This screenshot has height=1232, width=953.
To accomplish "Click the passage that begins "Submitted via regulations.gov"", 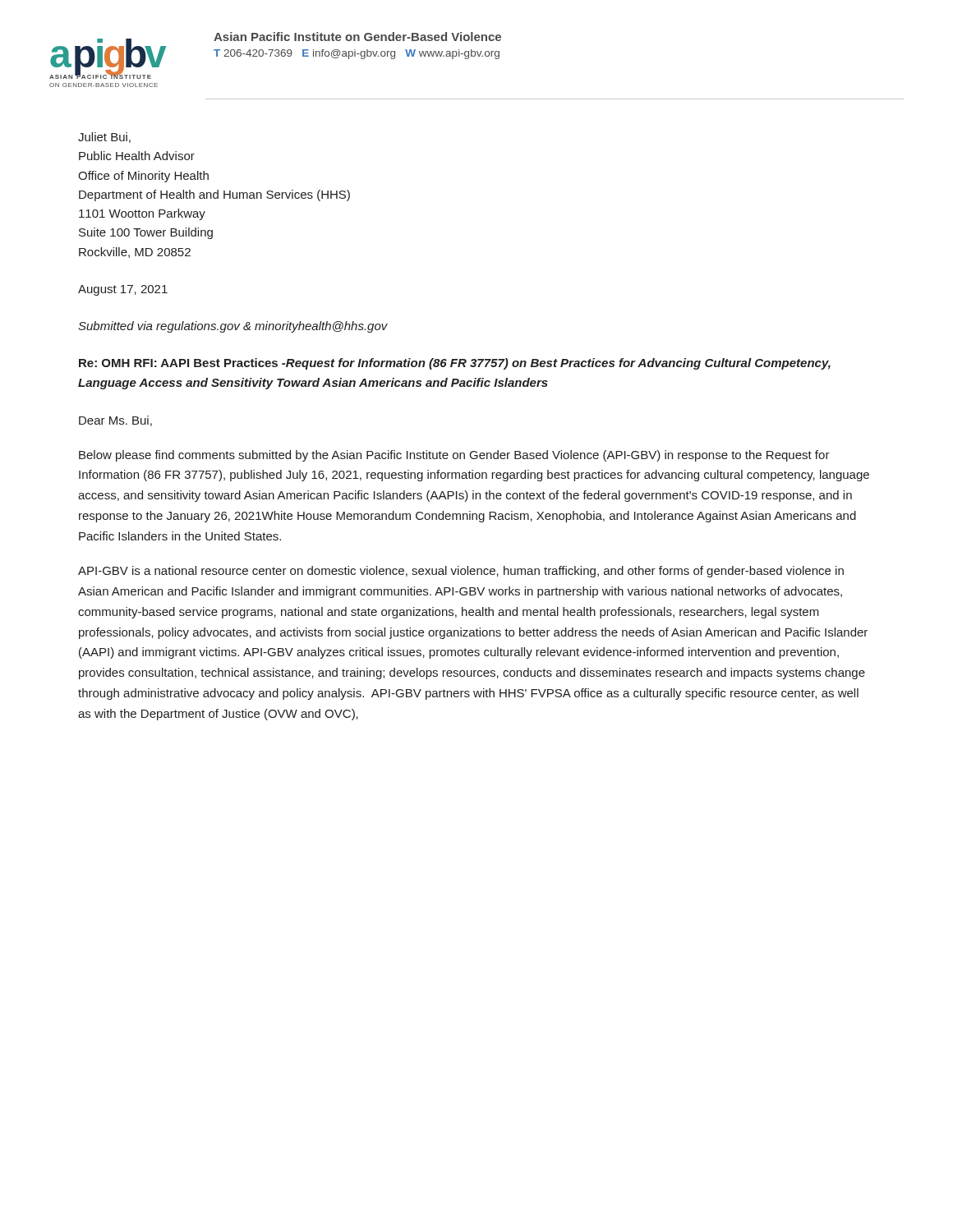I will pos(233,326).
